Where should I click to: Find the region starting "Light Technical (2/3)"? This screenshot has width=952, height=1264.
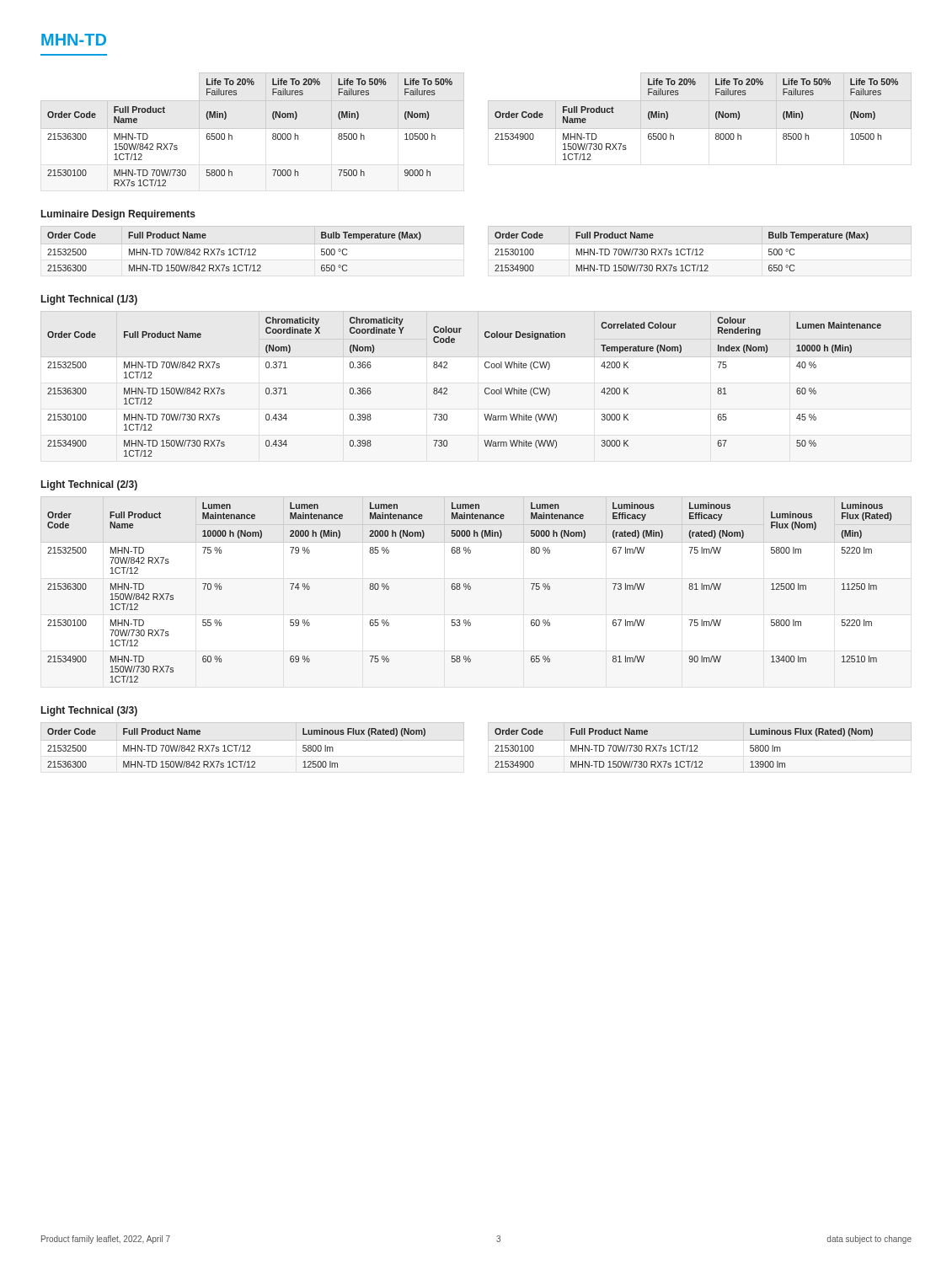tap(89, 485)
